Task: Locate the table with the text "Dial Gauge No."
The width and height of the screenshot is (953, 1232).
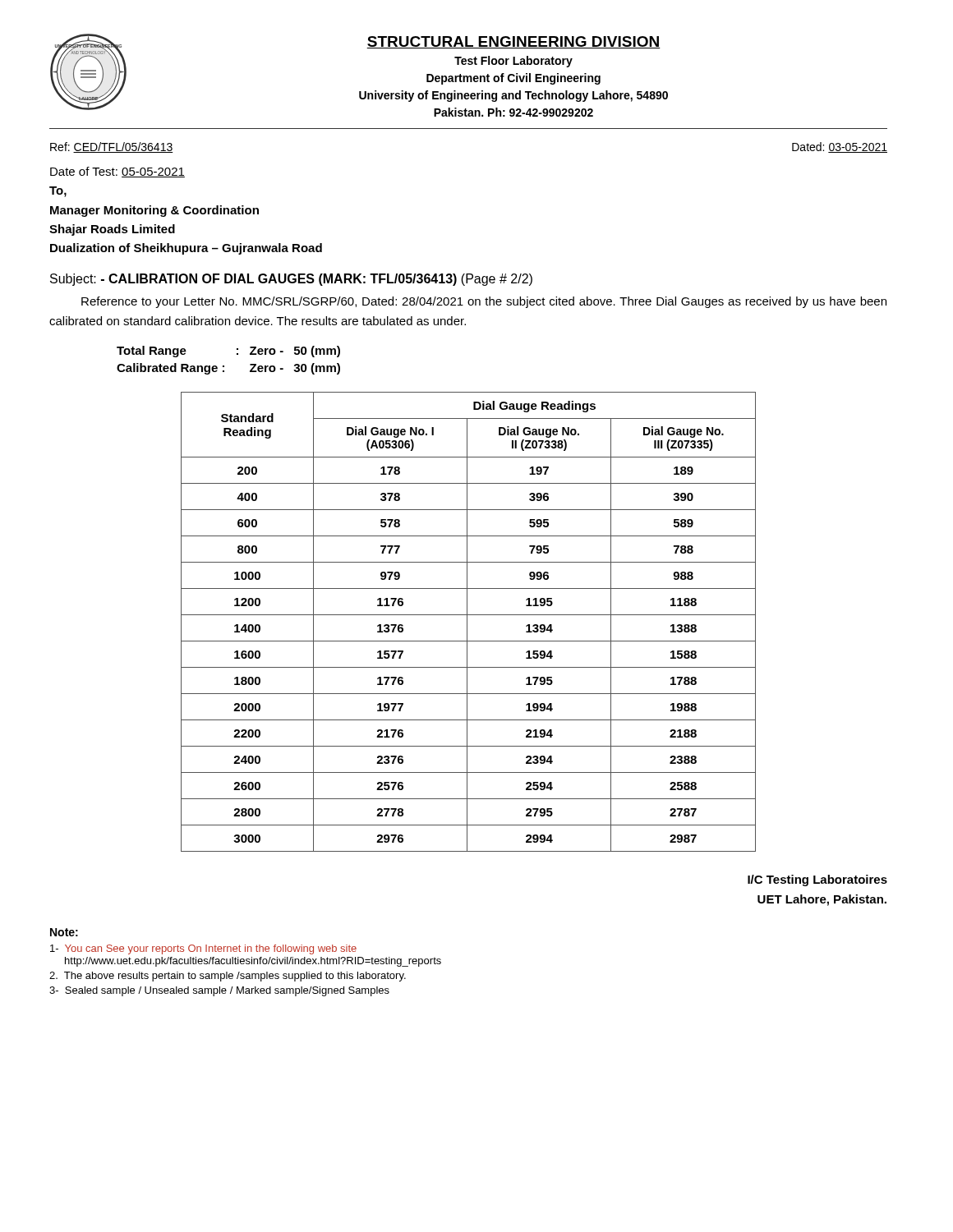Action: coord(468,622)
